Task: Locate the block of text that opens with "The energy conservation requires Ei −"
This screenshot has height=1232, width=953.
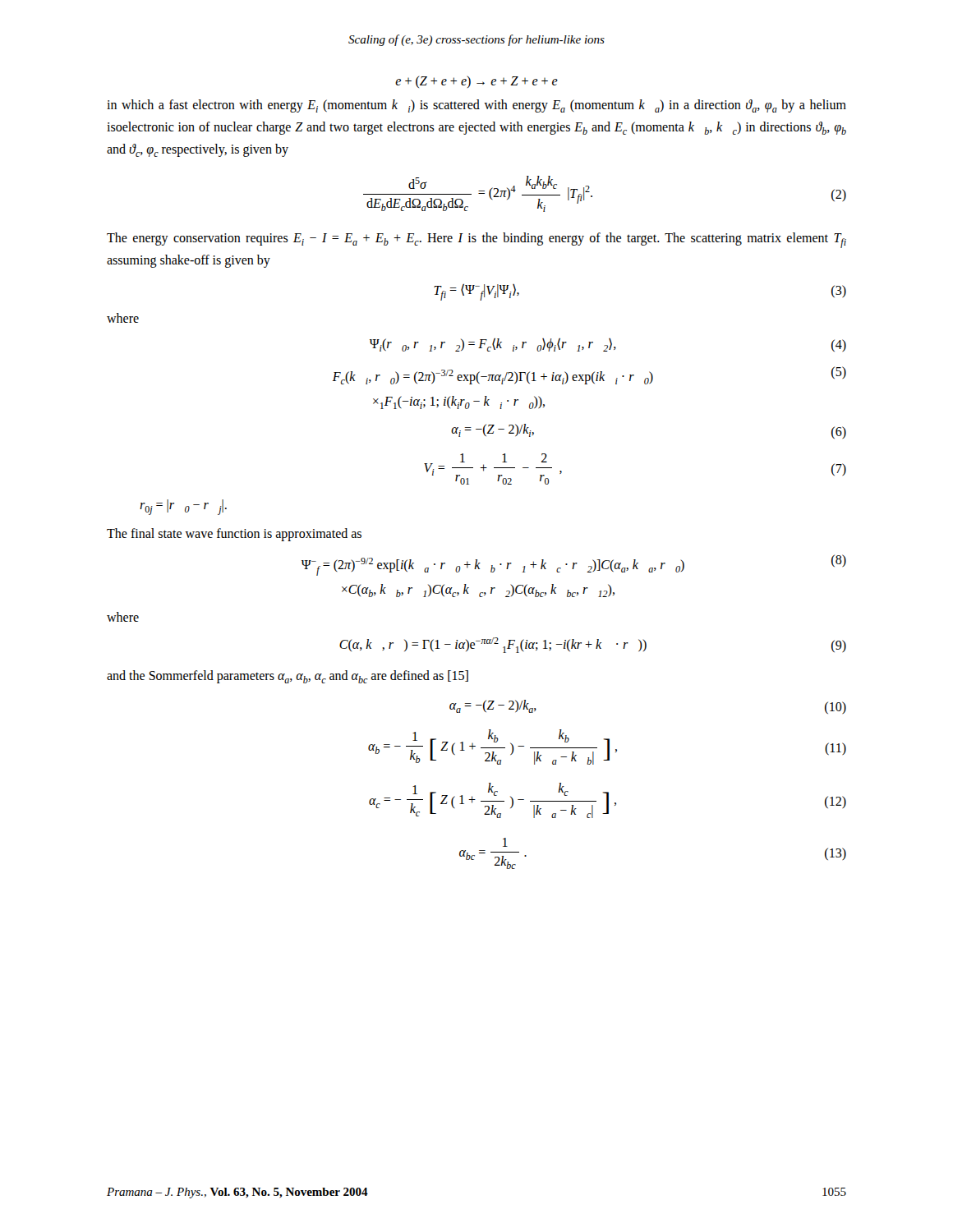Action: point(476,248)
